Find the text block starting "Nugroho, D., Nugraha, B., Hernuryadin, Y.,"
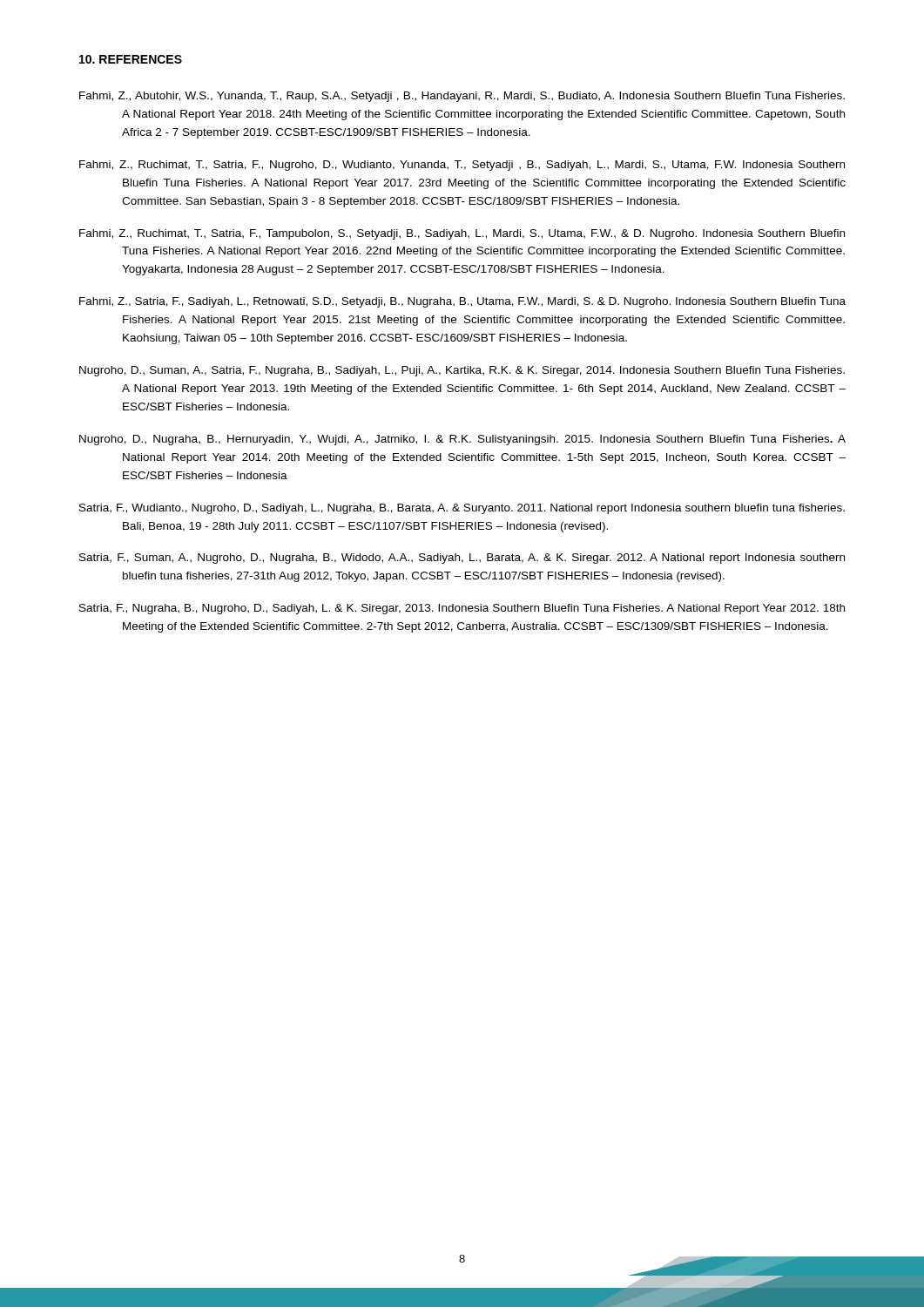The height and width of the screenshot is (1307, 924). (462, 457)
